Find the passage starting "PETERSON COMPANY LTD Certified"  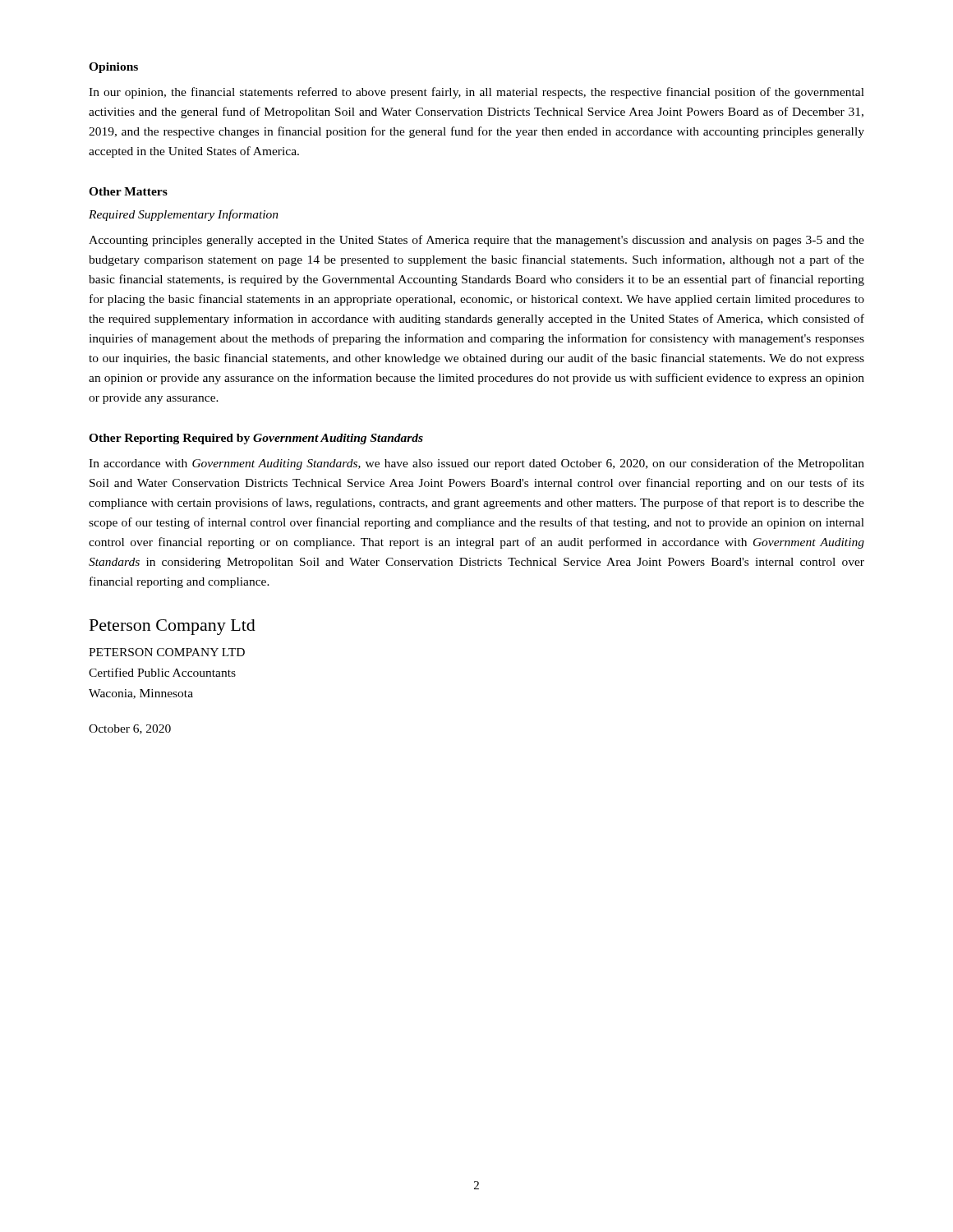(x=167, y=672)
